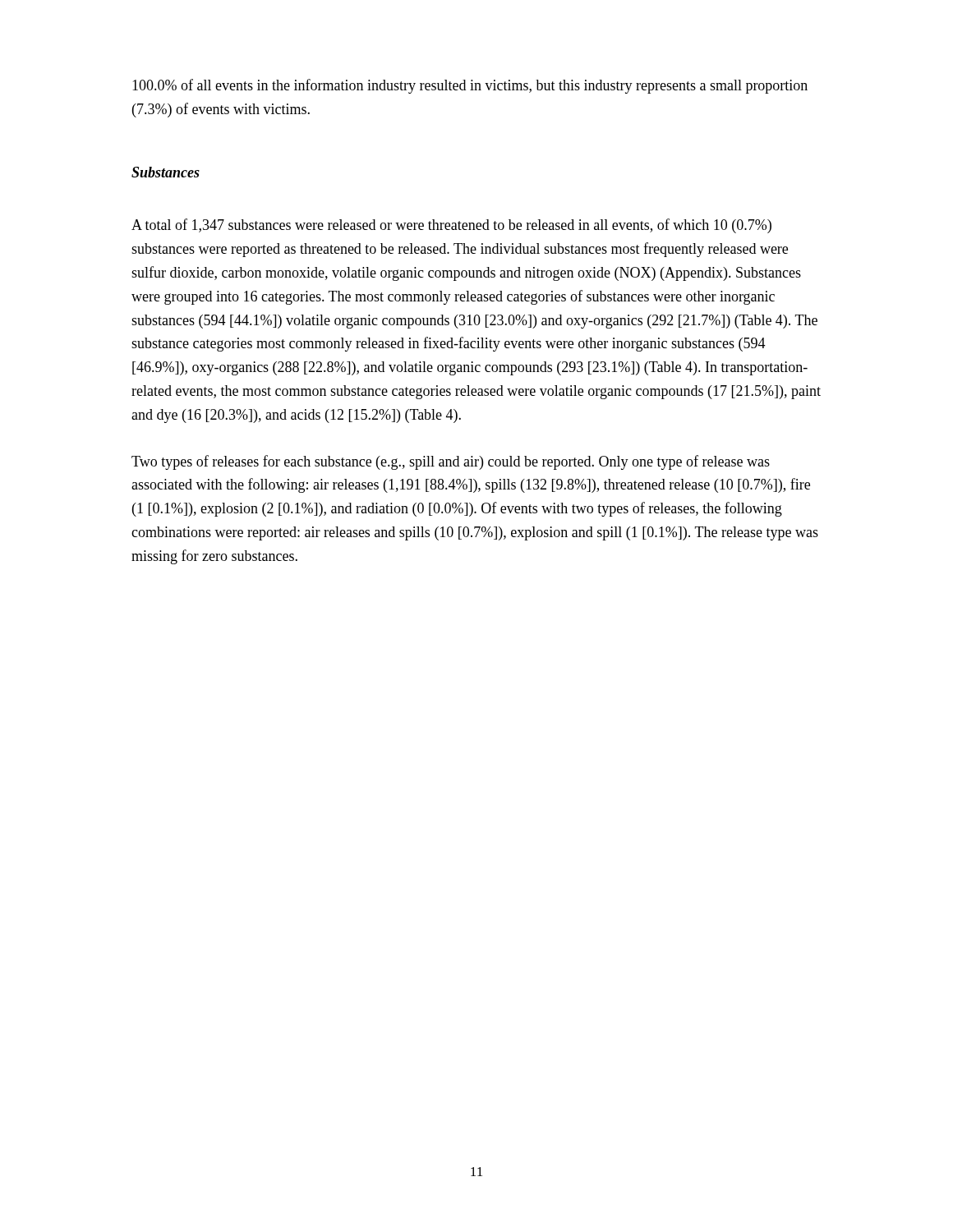The height and width of the screenshot is (1232, 953).
Task: Find the text block with the text "A total of 1,347 substances were released or"
Action: coord(476,320)
